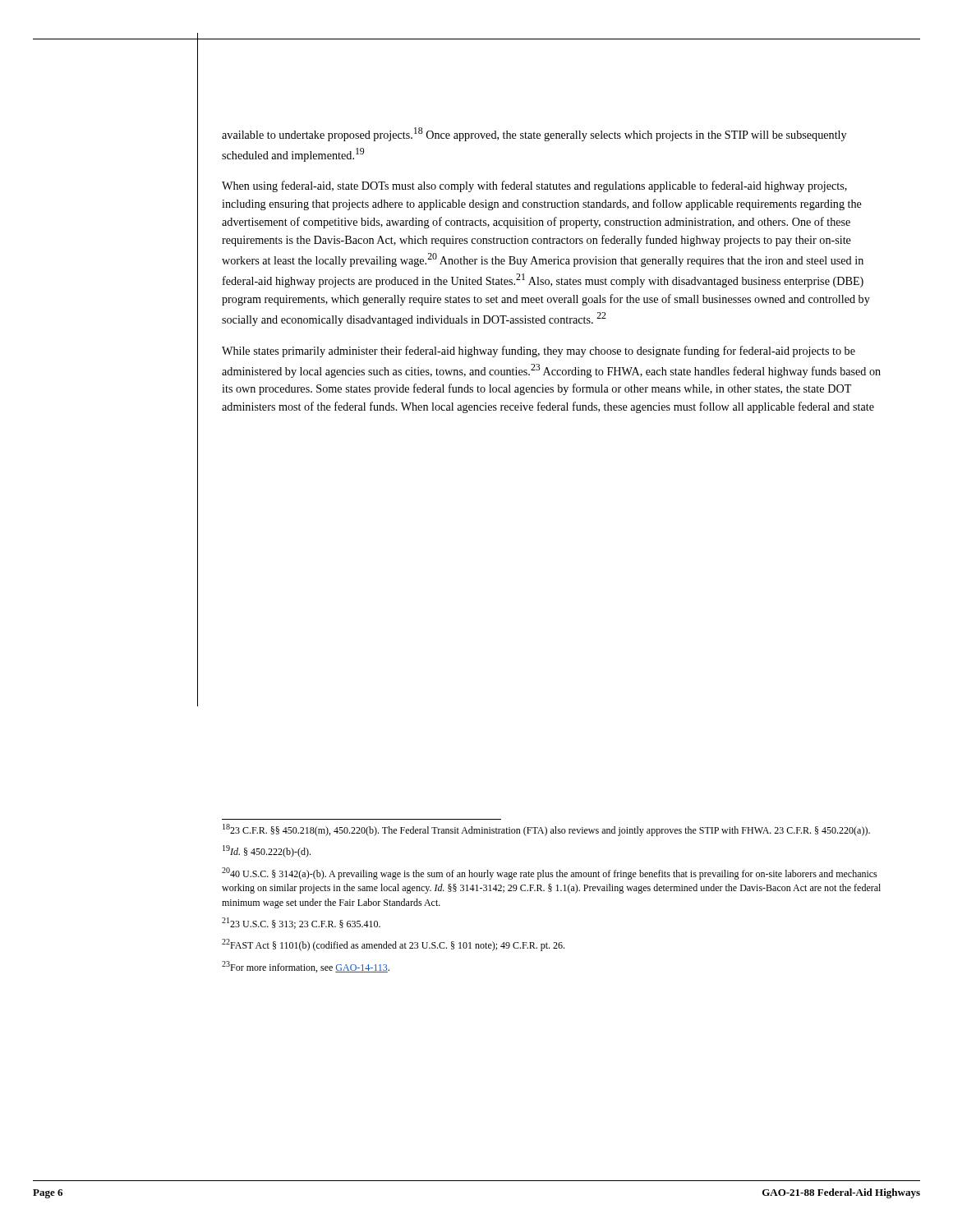Locate the text block that says "available to undertake"
This screenshot has height=1232, width=953.
[555, 144]
